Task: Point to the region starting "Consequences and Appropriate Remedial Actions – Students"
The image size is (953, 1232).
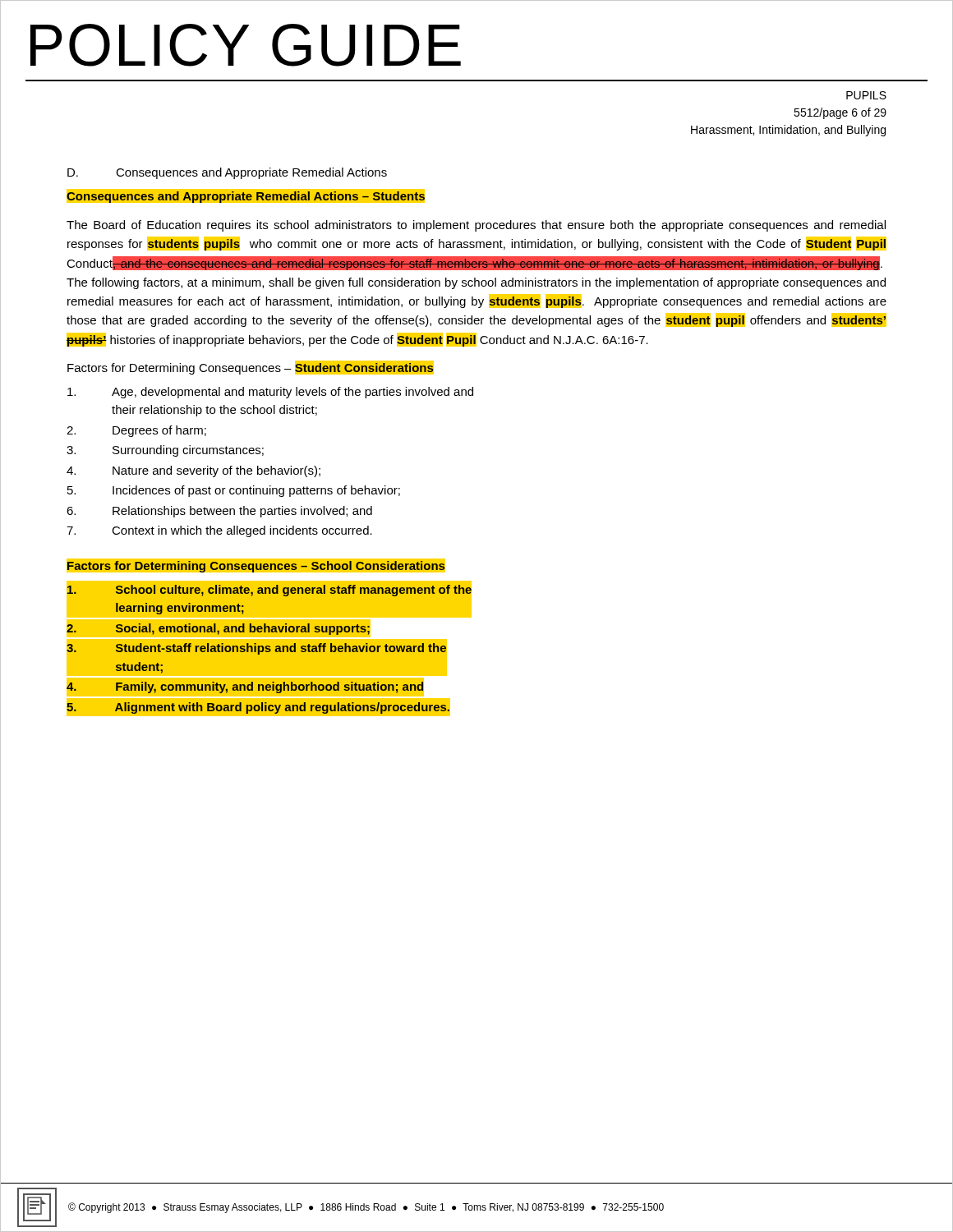Action: click(x=246, y=196)
